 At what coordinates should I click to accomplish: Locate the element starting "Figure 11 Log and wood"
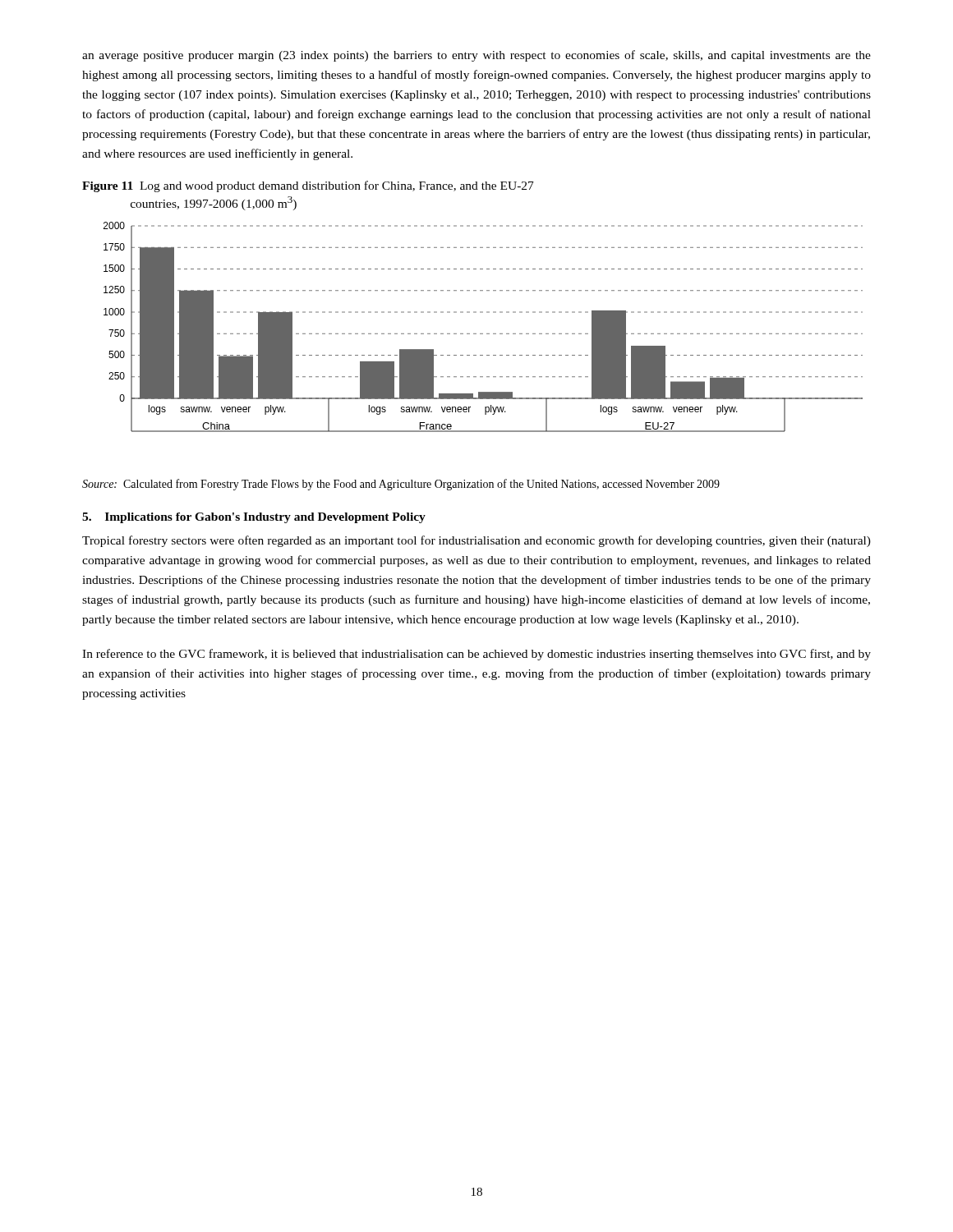308,194
